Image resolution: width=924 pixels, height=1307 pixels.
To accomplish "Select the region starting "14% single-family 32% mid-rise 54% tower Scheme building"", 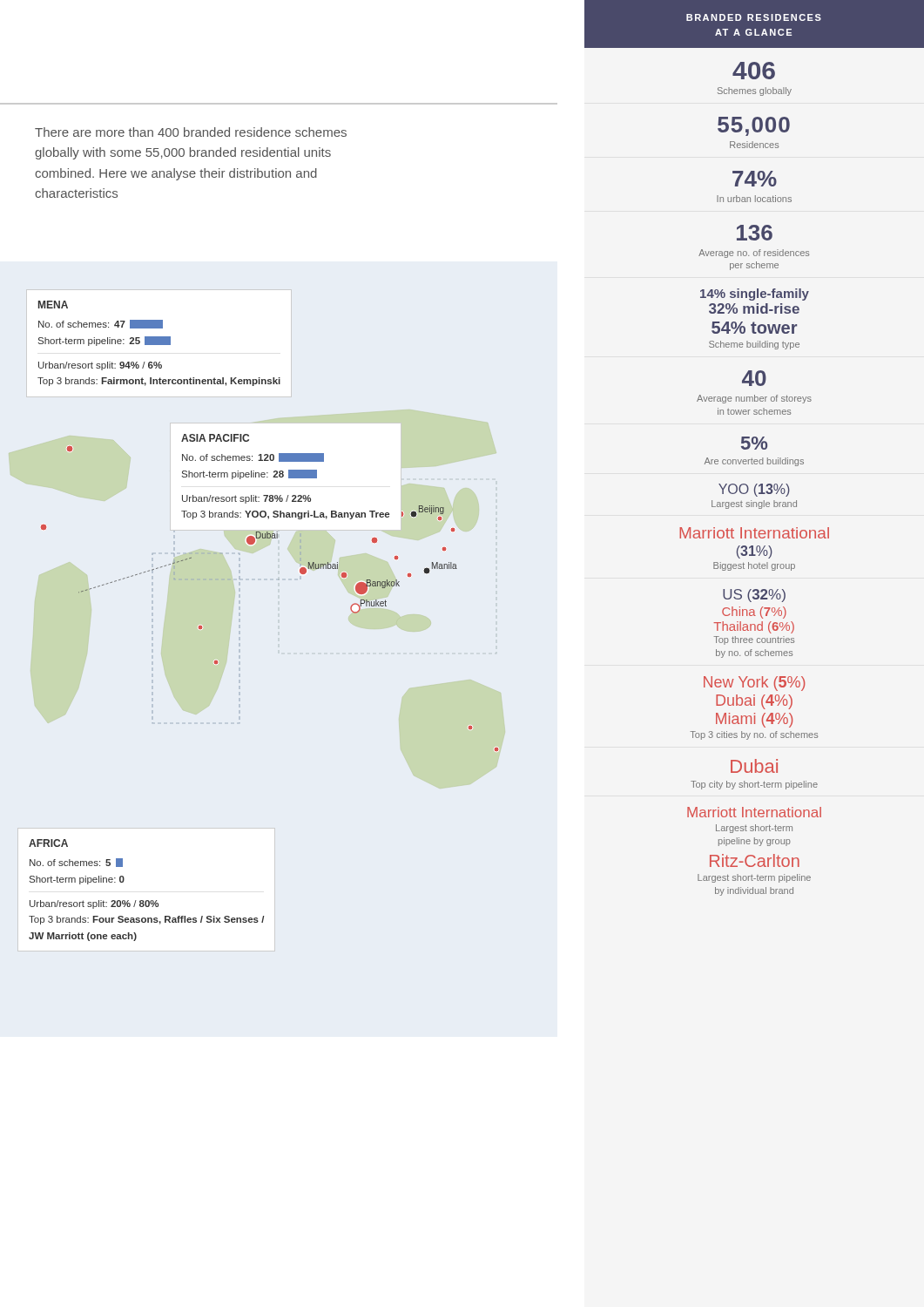I will 754,319.
